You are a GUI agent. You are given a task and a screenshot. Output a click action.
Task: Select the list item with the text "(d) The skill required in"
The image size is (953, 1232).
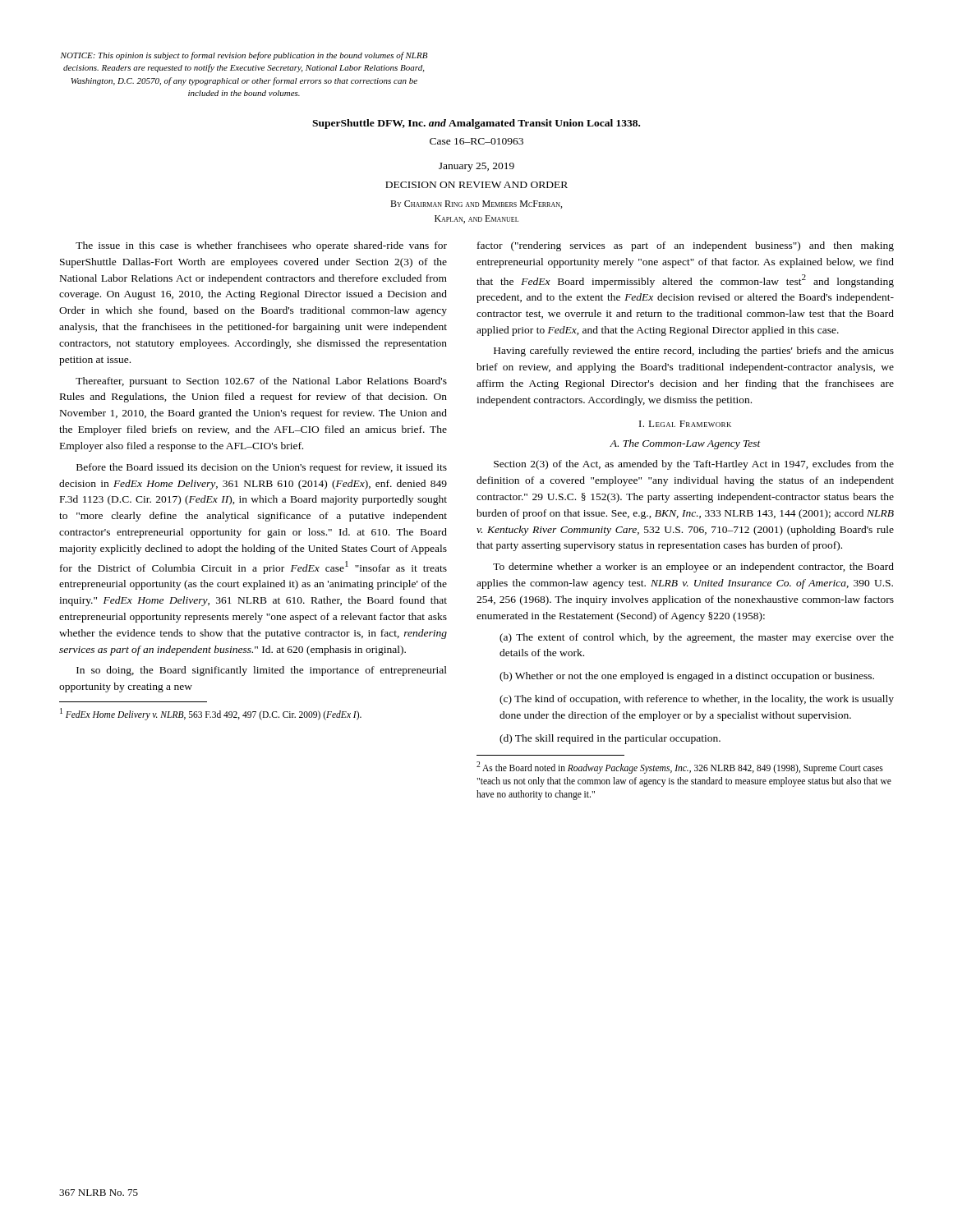pyautogui.click(x=610, y=738)
